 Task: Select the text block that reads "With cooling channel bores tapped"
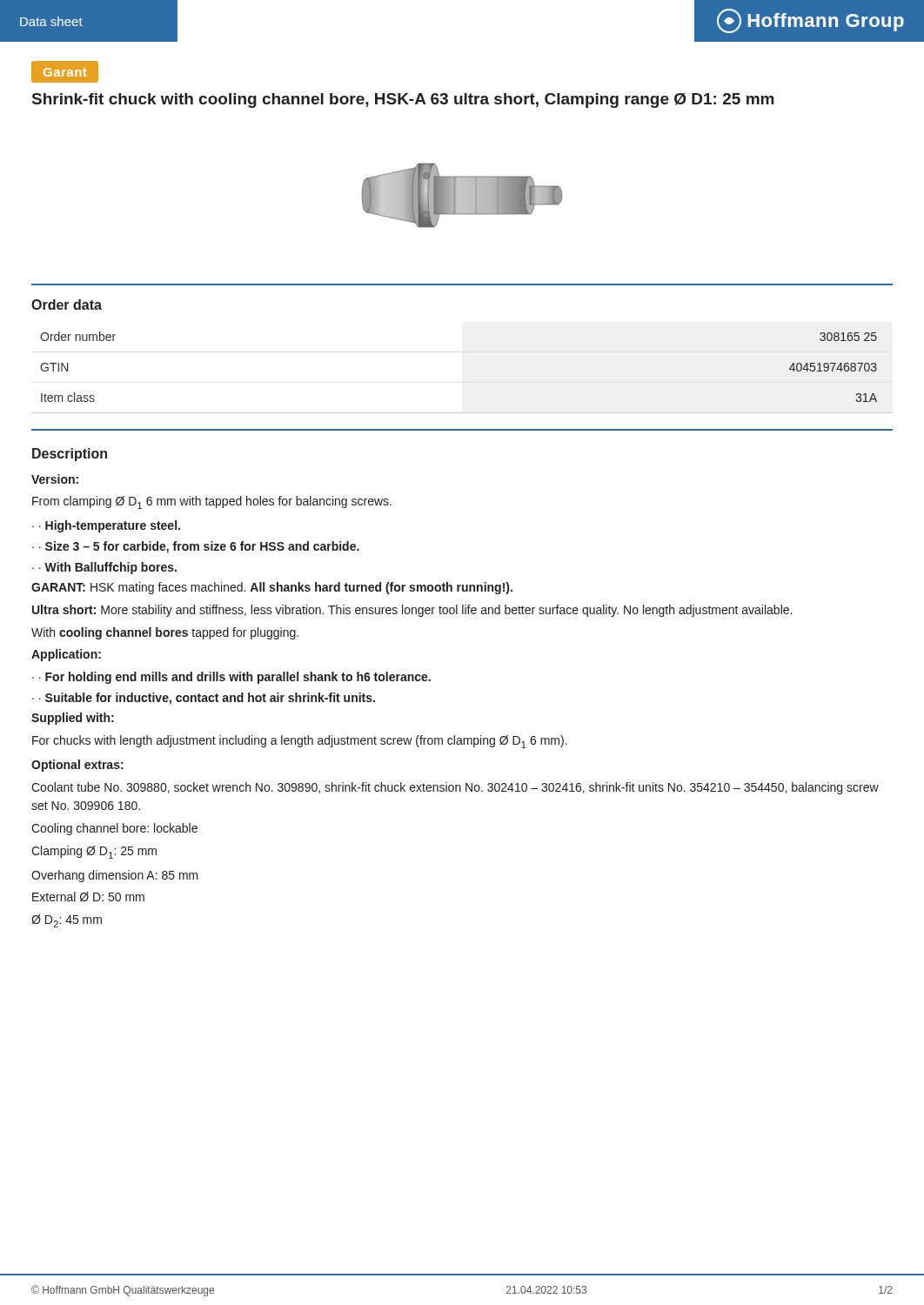tap(165, 632)
